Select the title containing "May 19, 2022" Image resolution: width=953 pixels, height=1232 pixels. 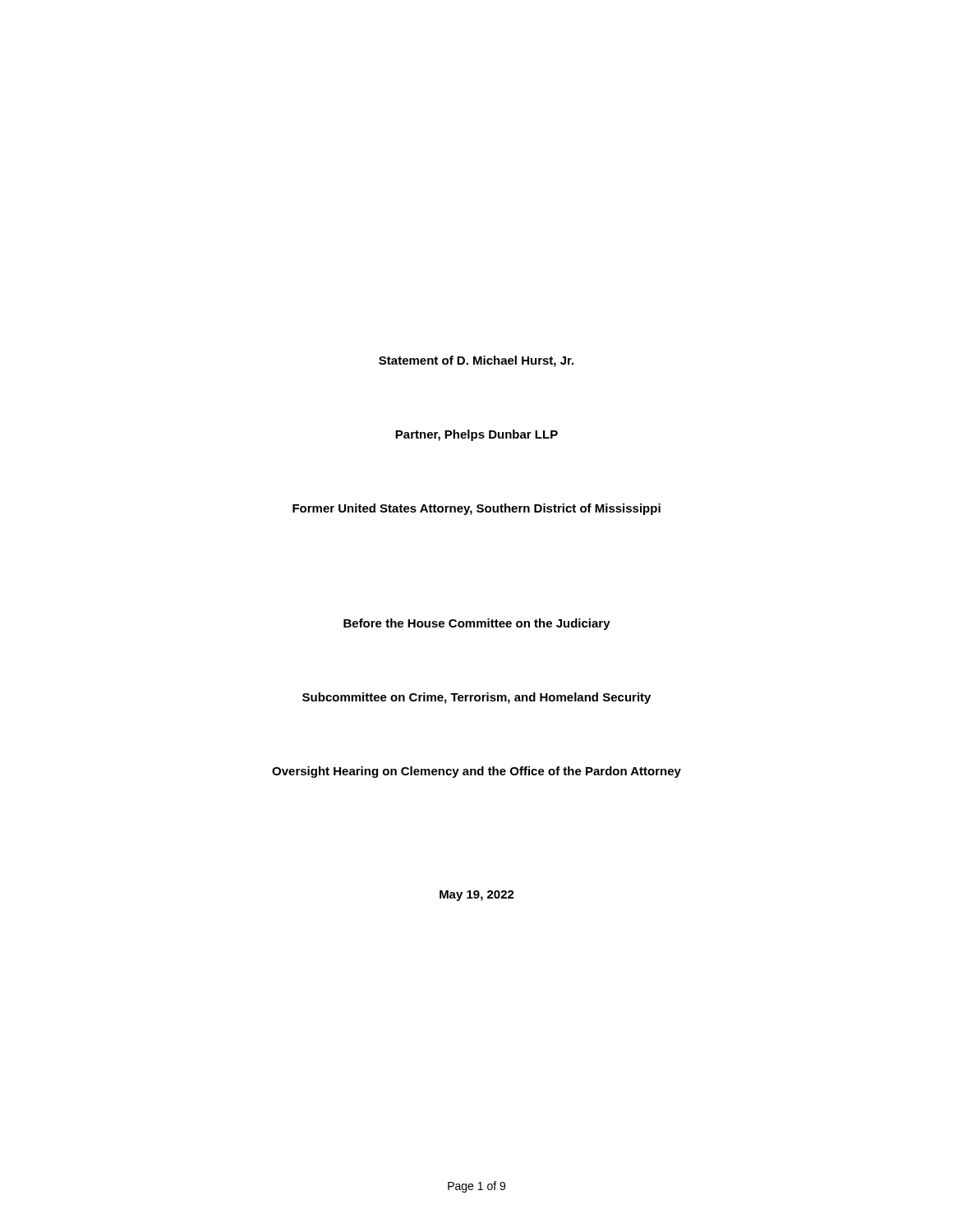476,894
